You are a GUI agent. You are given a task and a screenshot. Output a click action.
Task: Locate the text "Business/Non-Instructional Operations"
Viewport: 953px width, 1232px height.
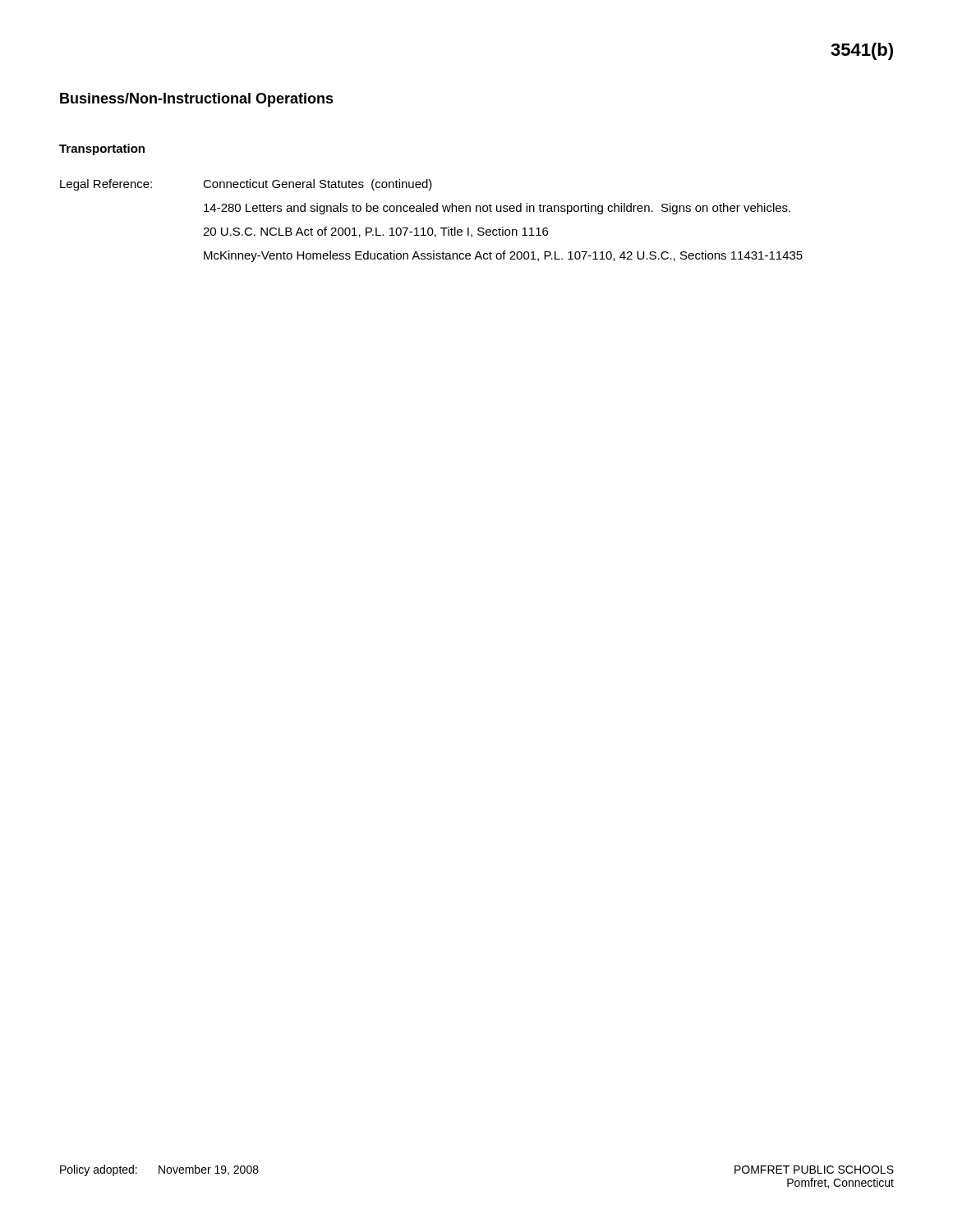coord(196,99)
